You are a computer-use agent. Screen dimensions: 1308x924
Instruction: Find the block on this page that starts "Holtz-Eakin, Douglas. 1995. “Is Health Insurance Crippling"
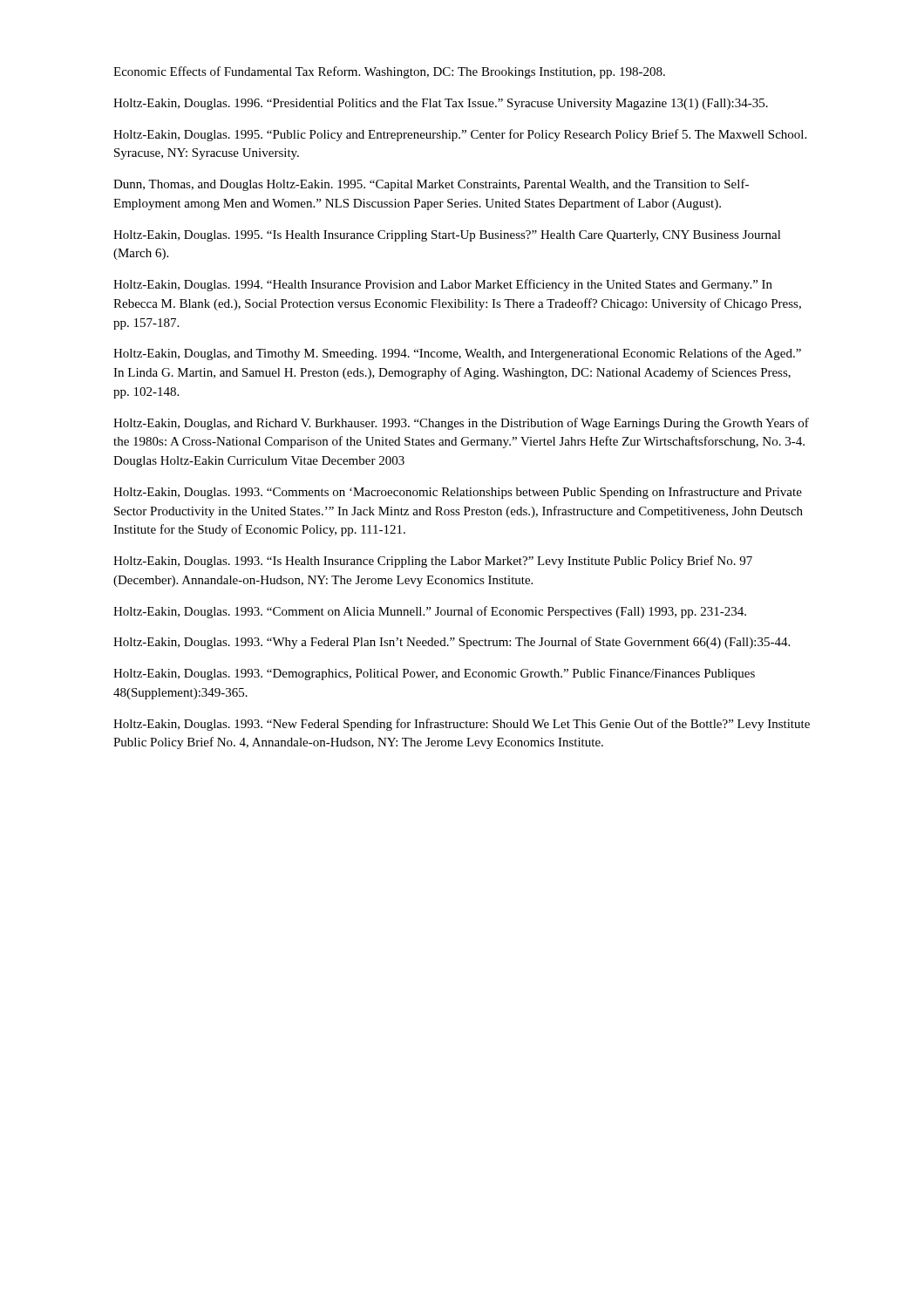tap(447, 244)
